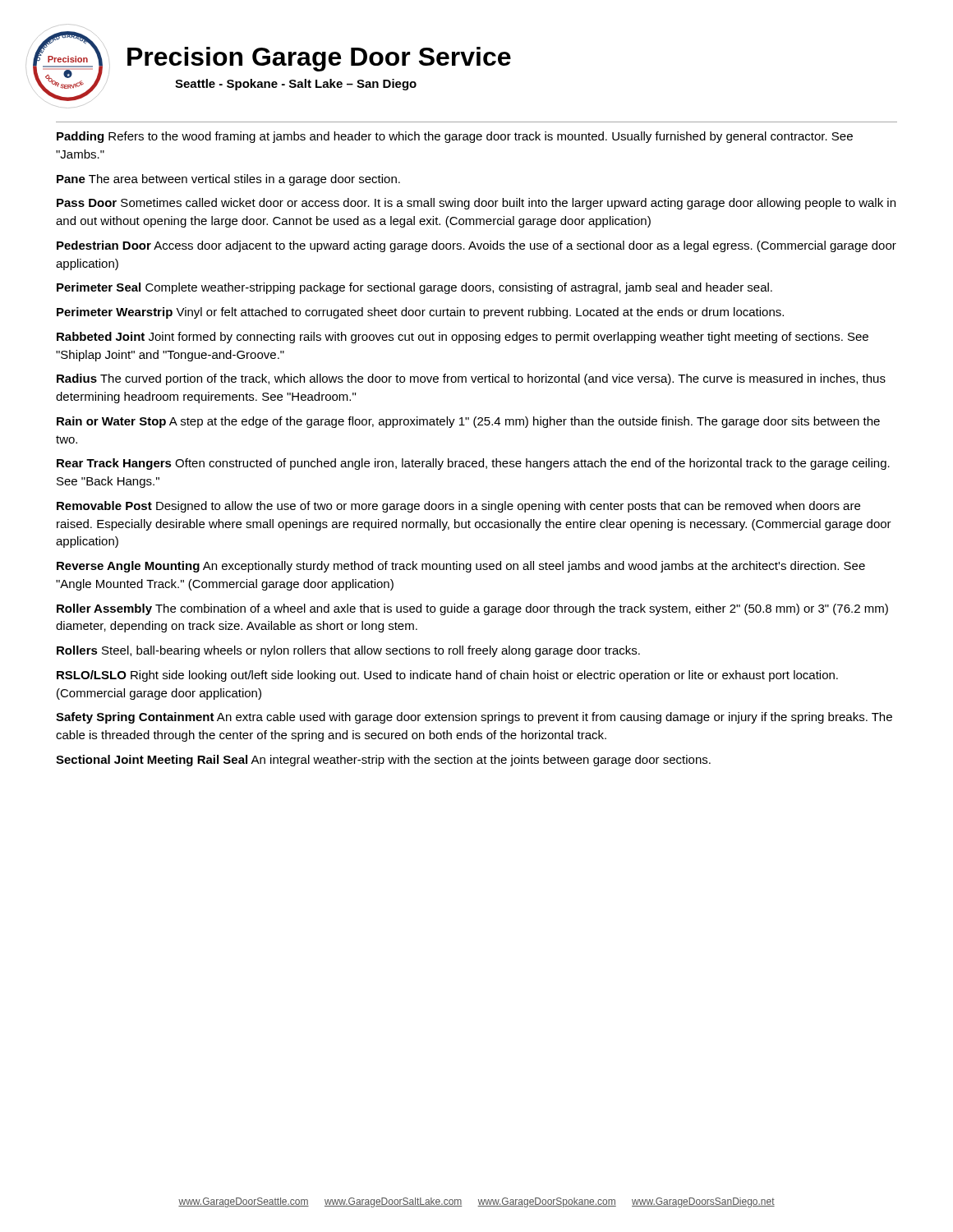Find the block on this page that starts "Roller Assembly The combination"
The image size is (953, 1232).
pyautogui.click(x=472, y=617)
